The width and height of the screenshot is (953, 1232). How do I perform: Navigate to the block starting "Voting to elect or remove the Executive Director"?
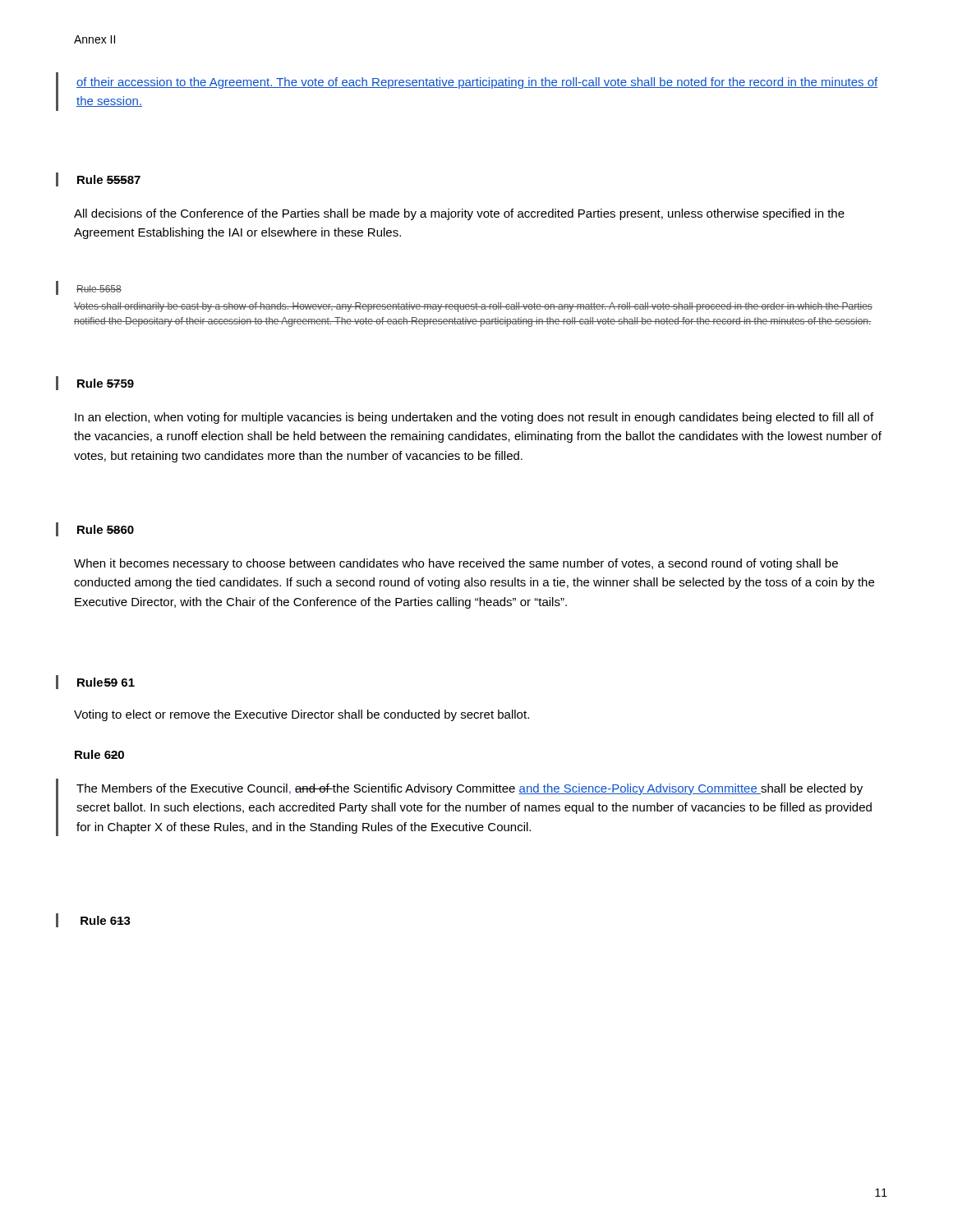coord(302,714)
